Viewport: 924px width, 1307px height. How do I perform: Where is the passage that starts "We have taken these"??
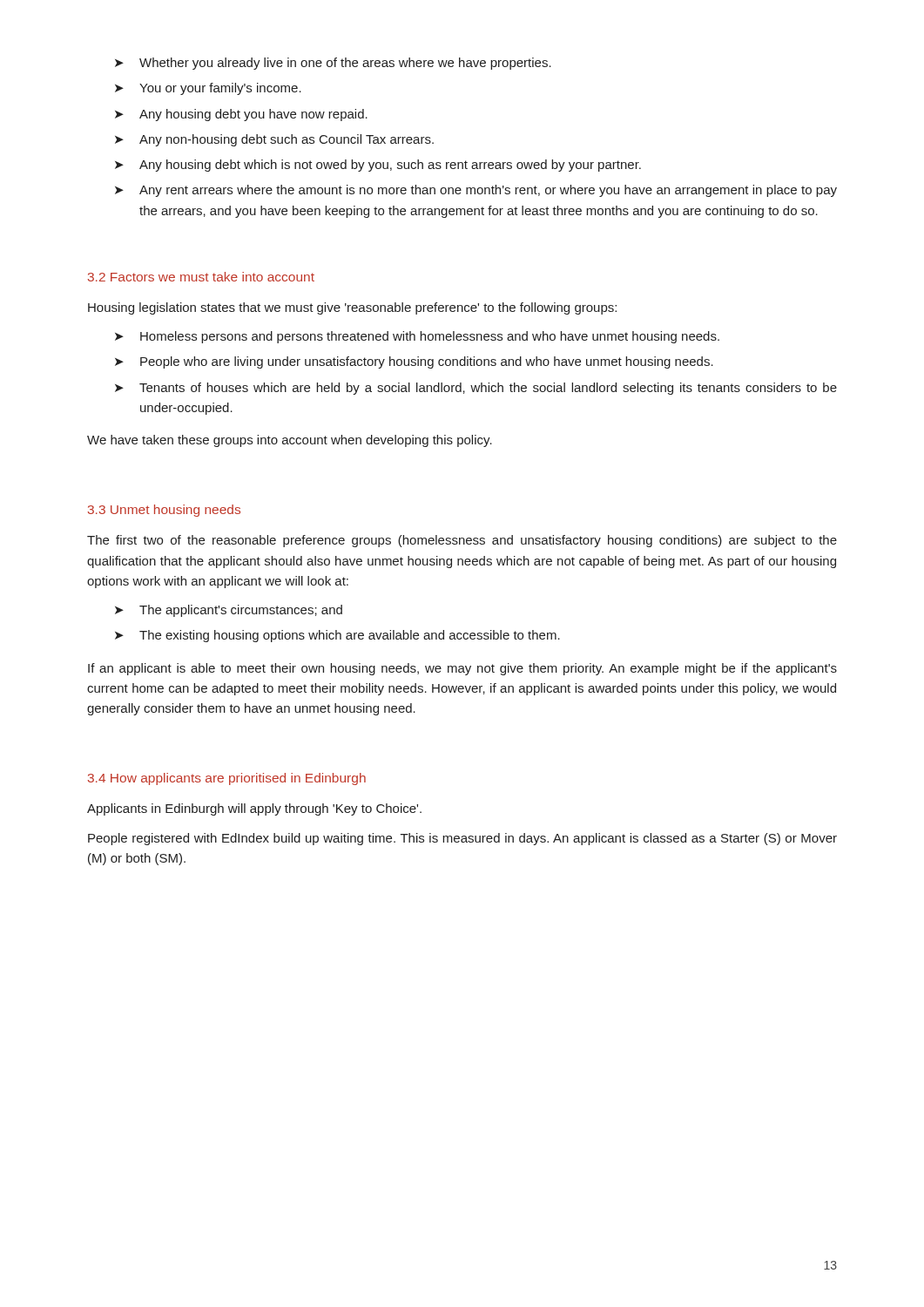(290, 440)
